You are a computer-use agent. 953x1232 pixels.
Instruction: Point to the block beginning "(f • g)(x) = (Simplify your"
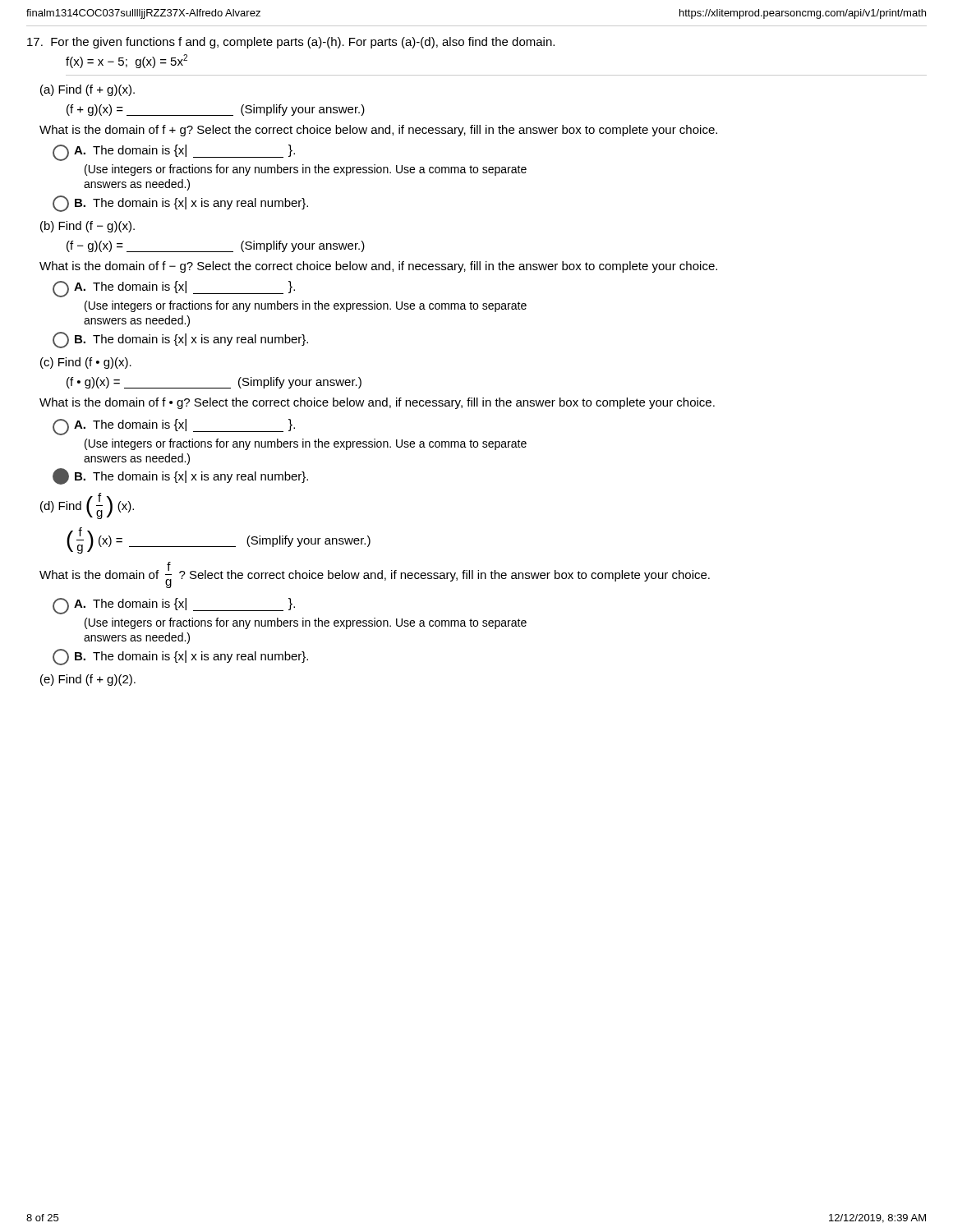[x=214, y=381]
